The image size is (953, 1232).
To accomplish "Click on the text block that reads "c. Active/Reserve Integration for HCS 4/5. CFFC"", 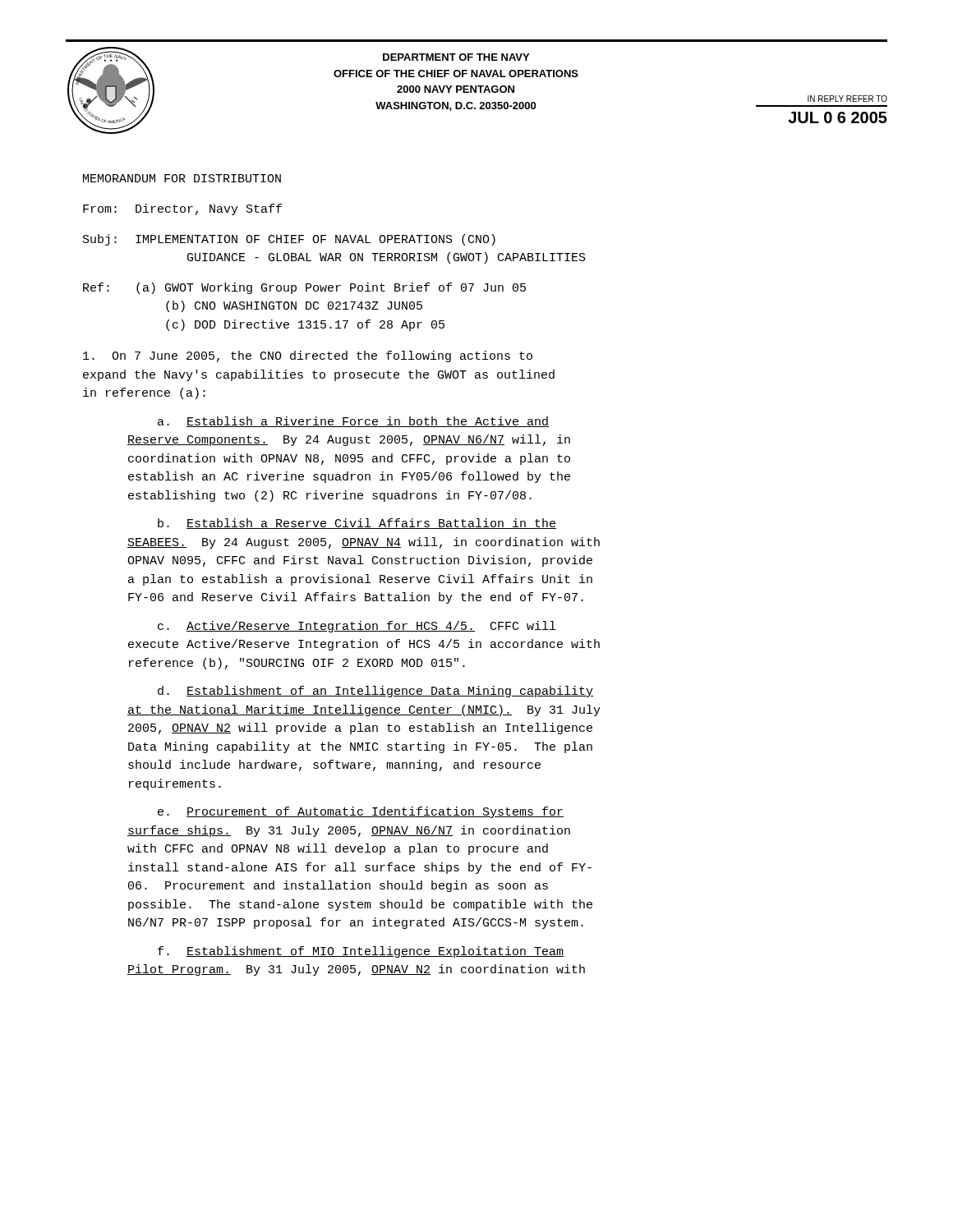I will point(364,645).
